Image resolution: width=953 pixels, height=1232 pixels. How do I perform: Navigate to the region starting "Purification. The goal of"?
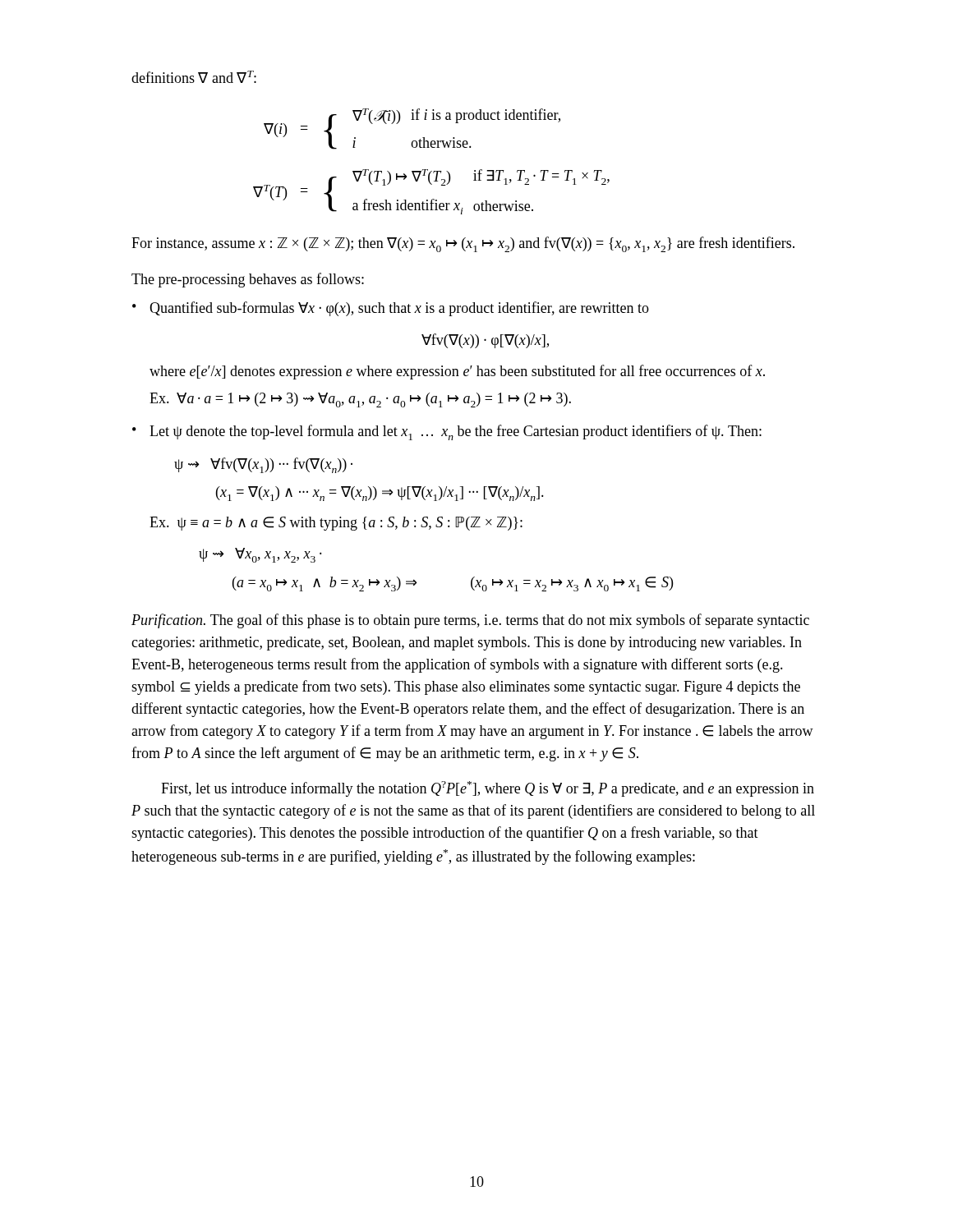coord(472,687)
